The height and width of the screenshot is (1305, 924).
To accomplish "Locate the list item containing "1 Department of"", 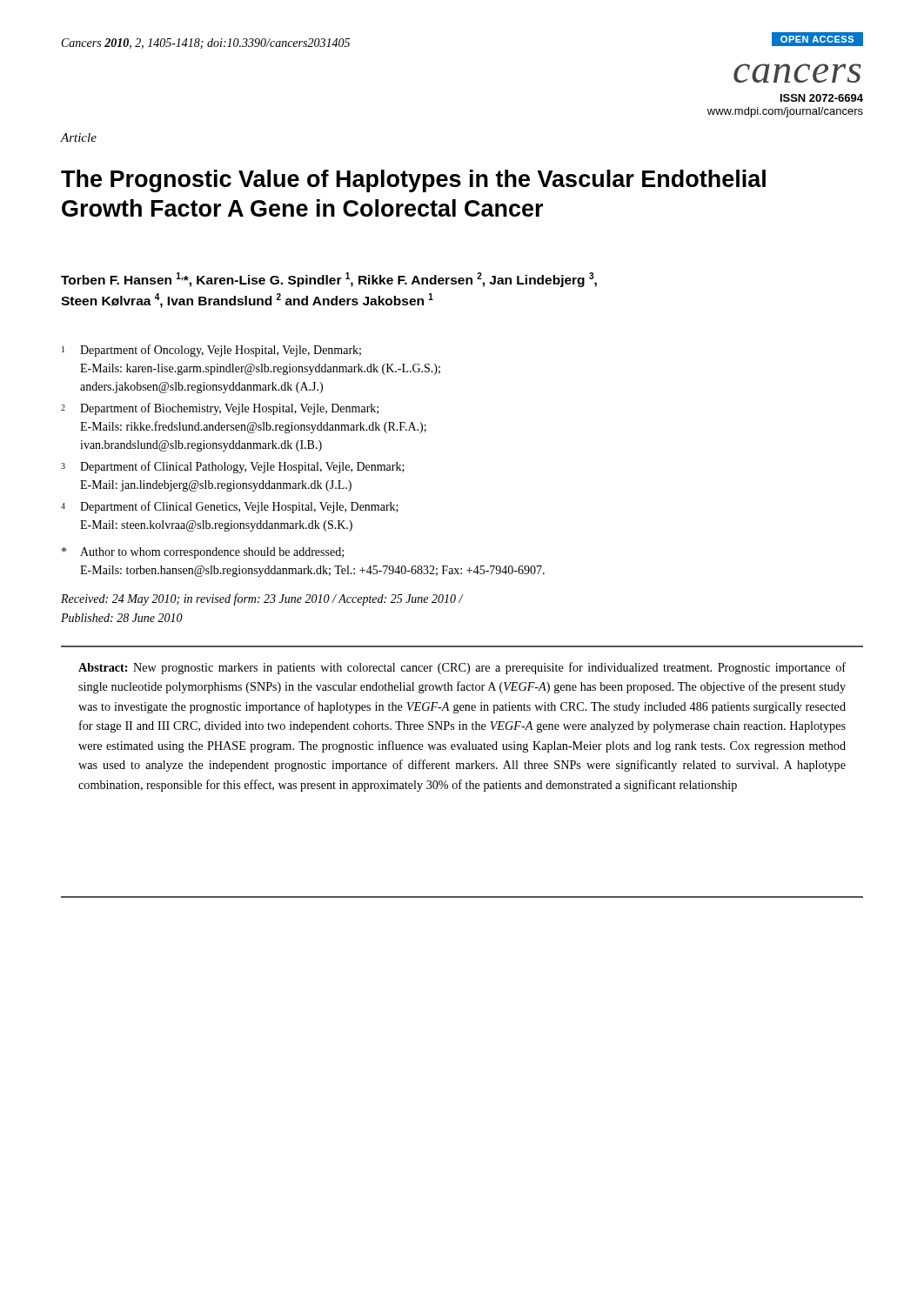I will pos(211,351).
